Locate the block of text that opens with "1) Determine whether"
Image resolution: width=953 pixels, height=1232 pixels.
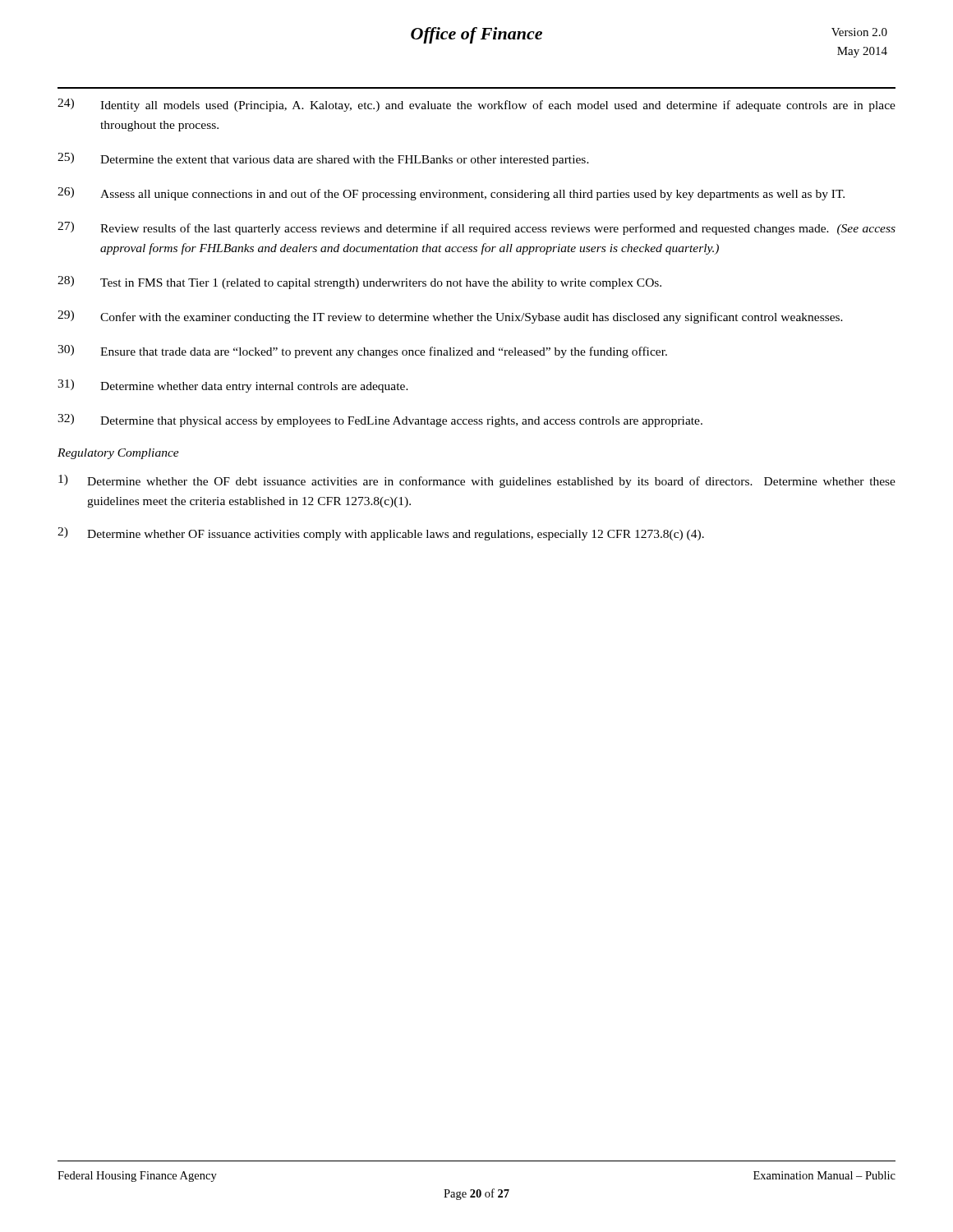point(476,491)
